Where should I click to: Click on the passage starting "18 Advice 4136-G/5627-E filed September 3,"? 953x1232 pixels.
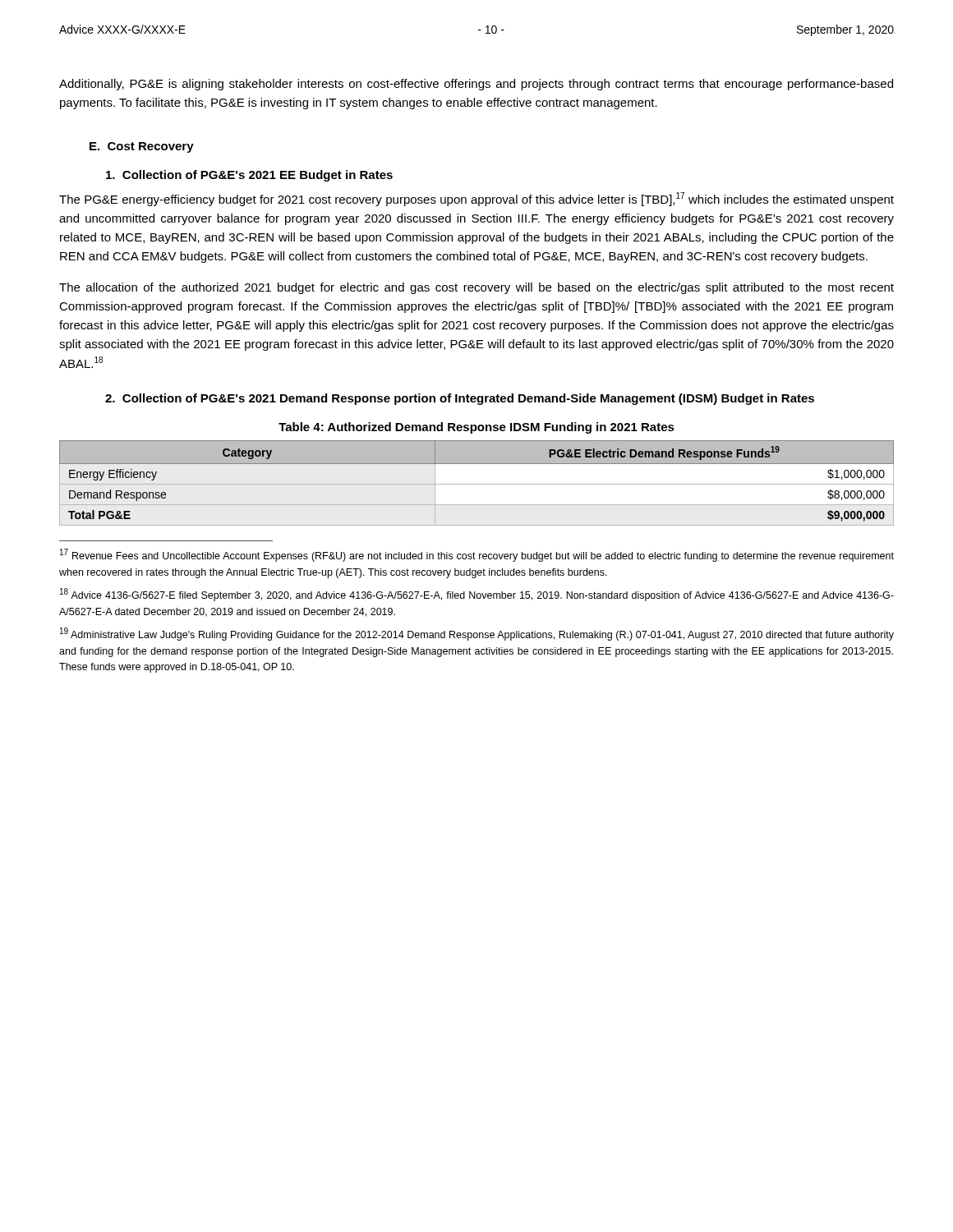tap(476, 603)
